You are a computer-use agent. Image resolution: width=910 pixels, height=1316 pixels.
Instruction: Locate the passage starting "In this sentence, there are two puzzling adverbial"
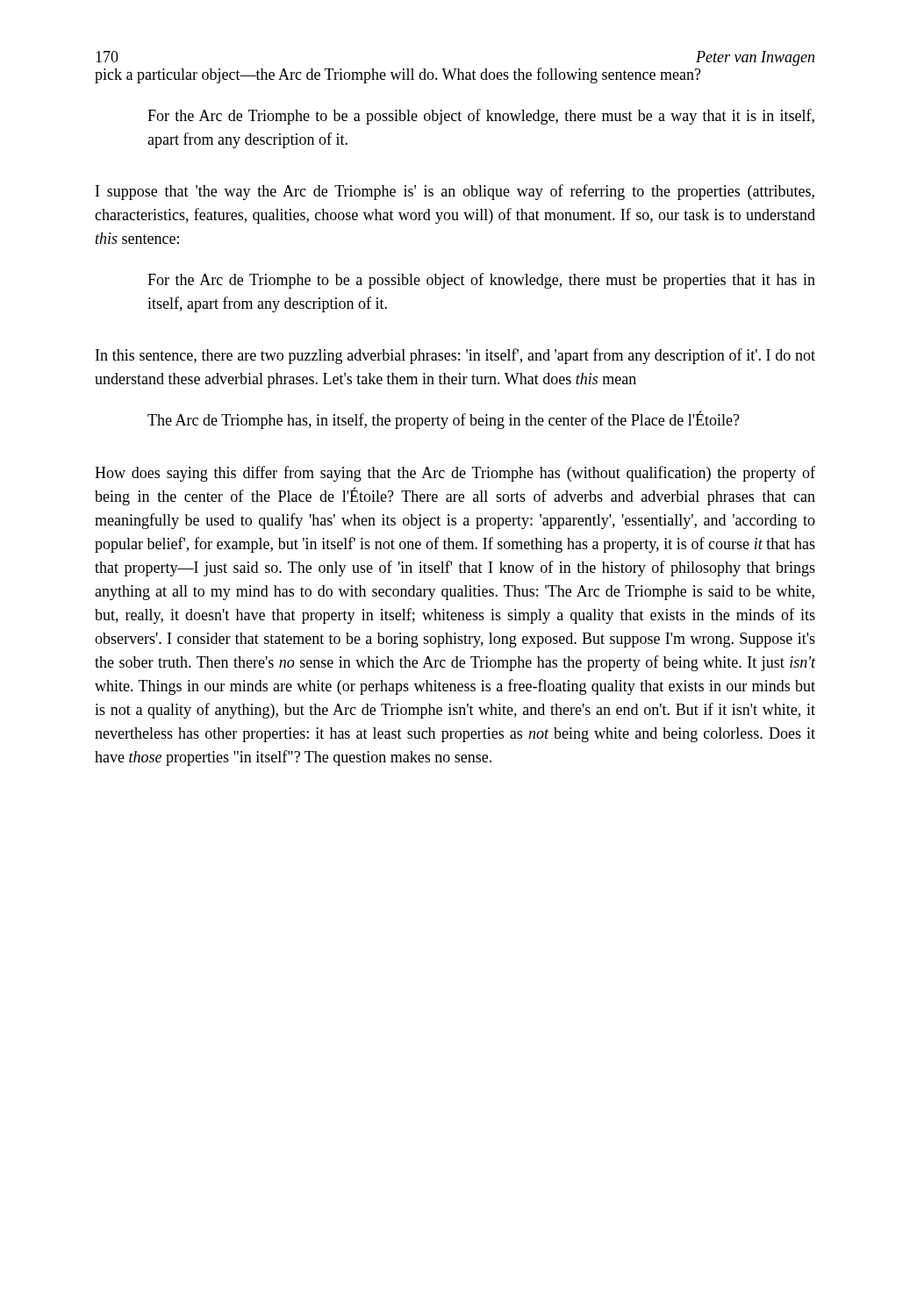[x=455, y=368]
